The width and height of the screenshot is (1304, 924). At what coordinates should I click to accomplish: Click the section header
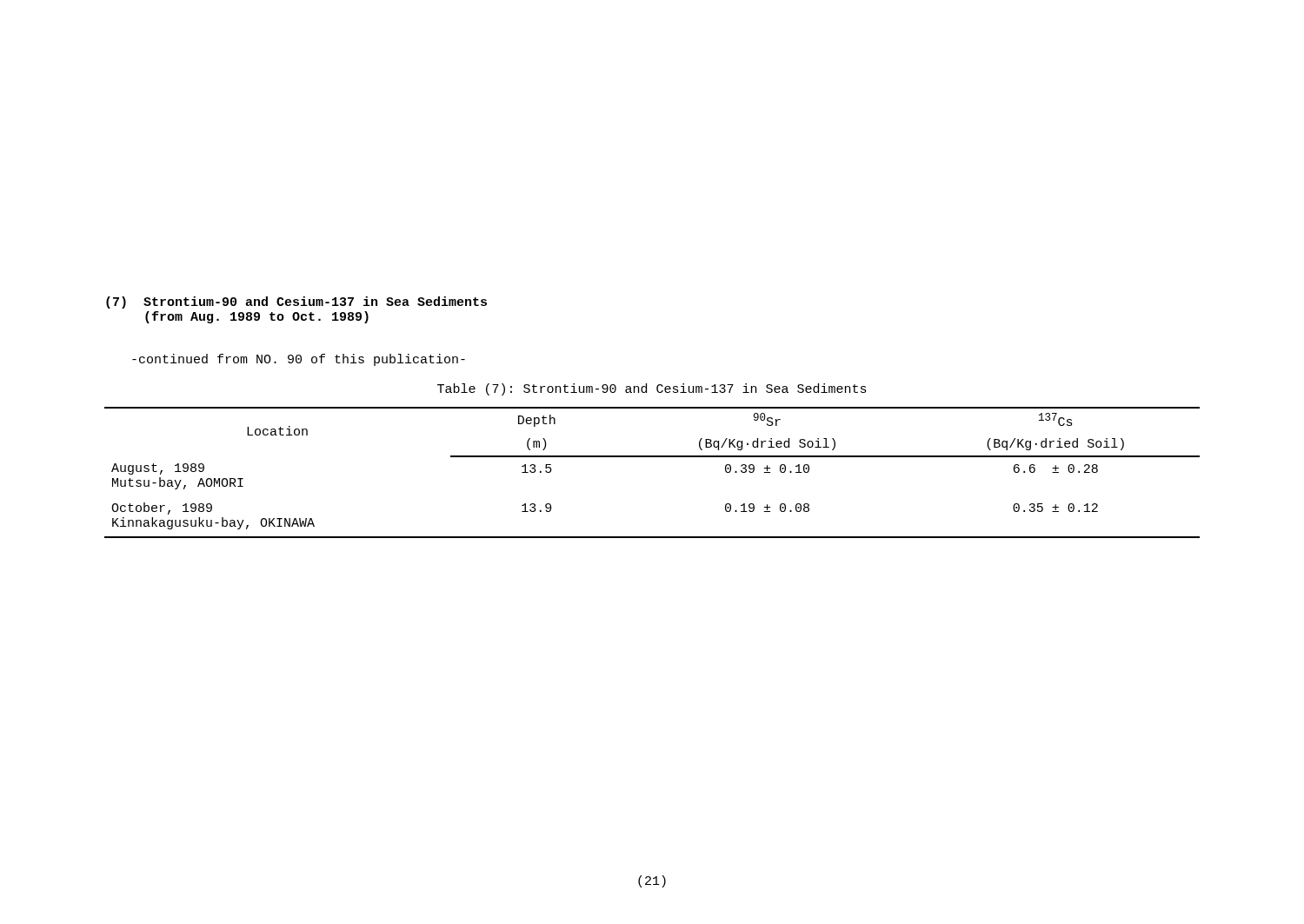click(x=296, y=310)
